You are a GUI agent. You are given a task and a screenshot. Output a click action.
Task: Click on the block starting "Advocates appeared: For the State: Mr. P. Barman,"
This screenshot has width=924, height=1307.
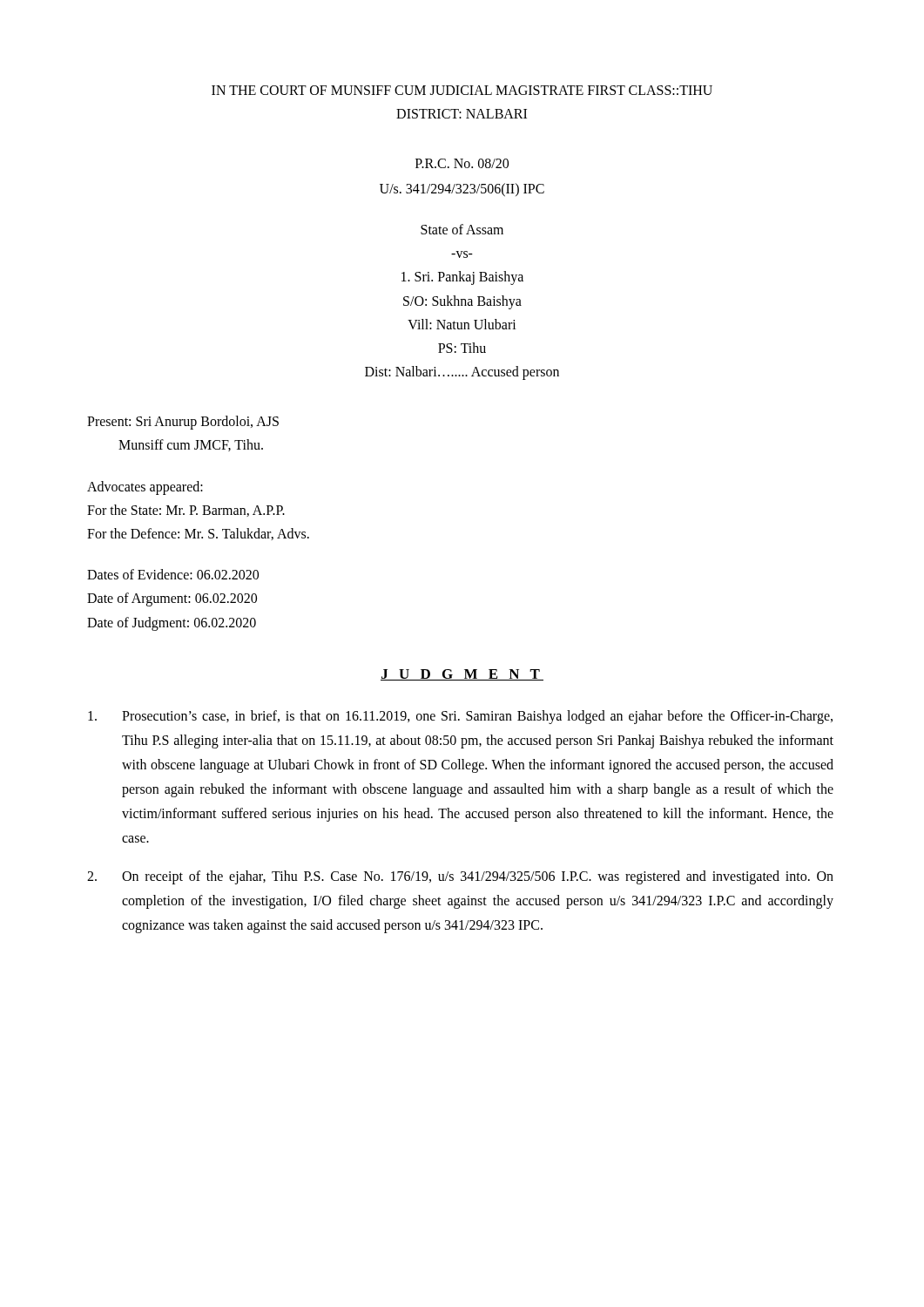tap(198, 510)
